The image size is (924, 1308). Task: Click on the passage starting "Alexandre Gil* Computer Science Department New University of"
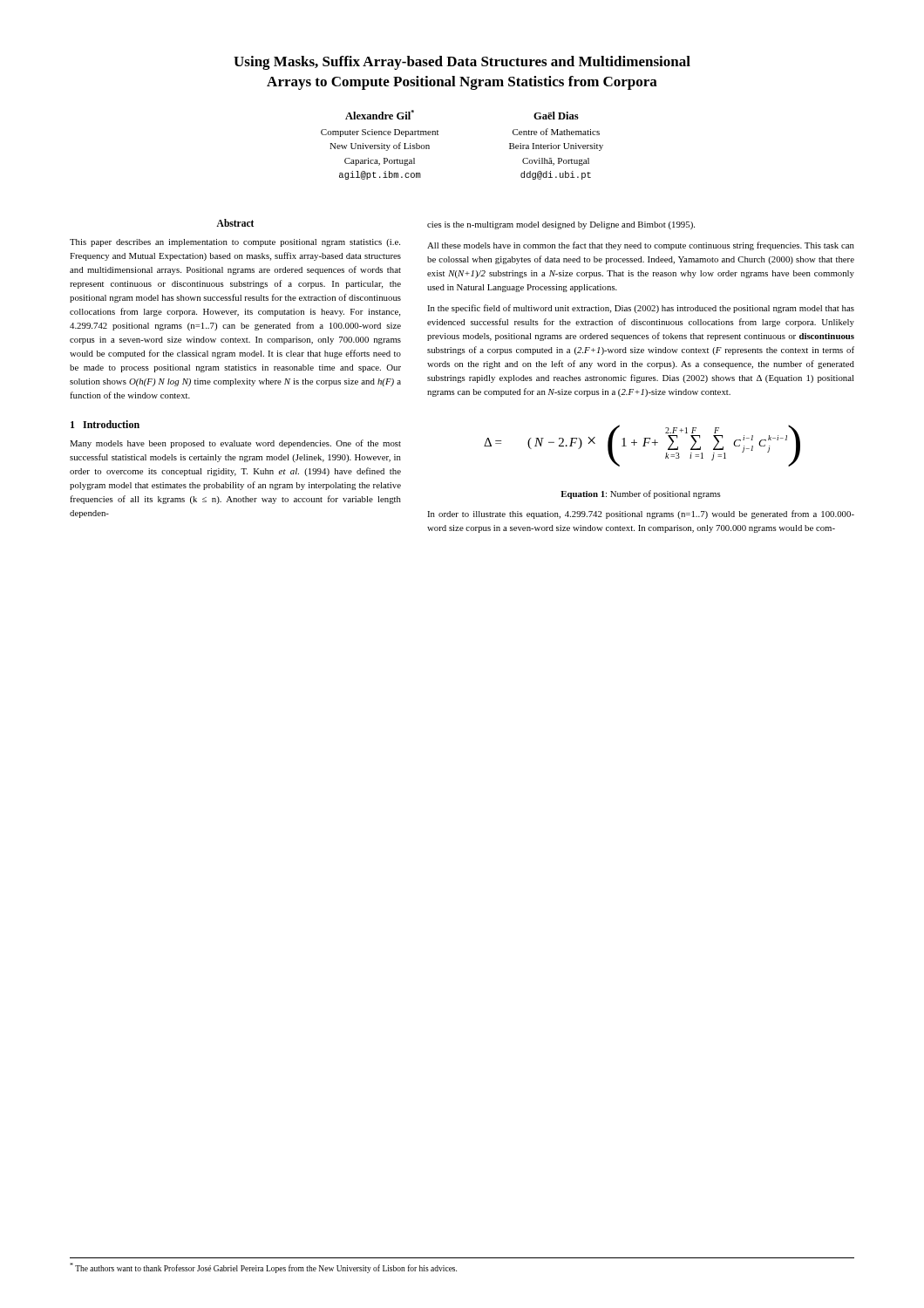(x=380, y=146)
